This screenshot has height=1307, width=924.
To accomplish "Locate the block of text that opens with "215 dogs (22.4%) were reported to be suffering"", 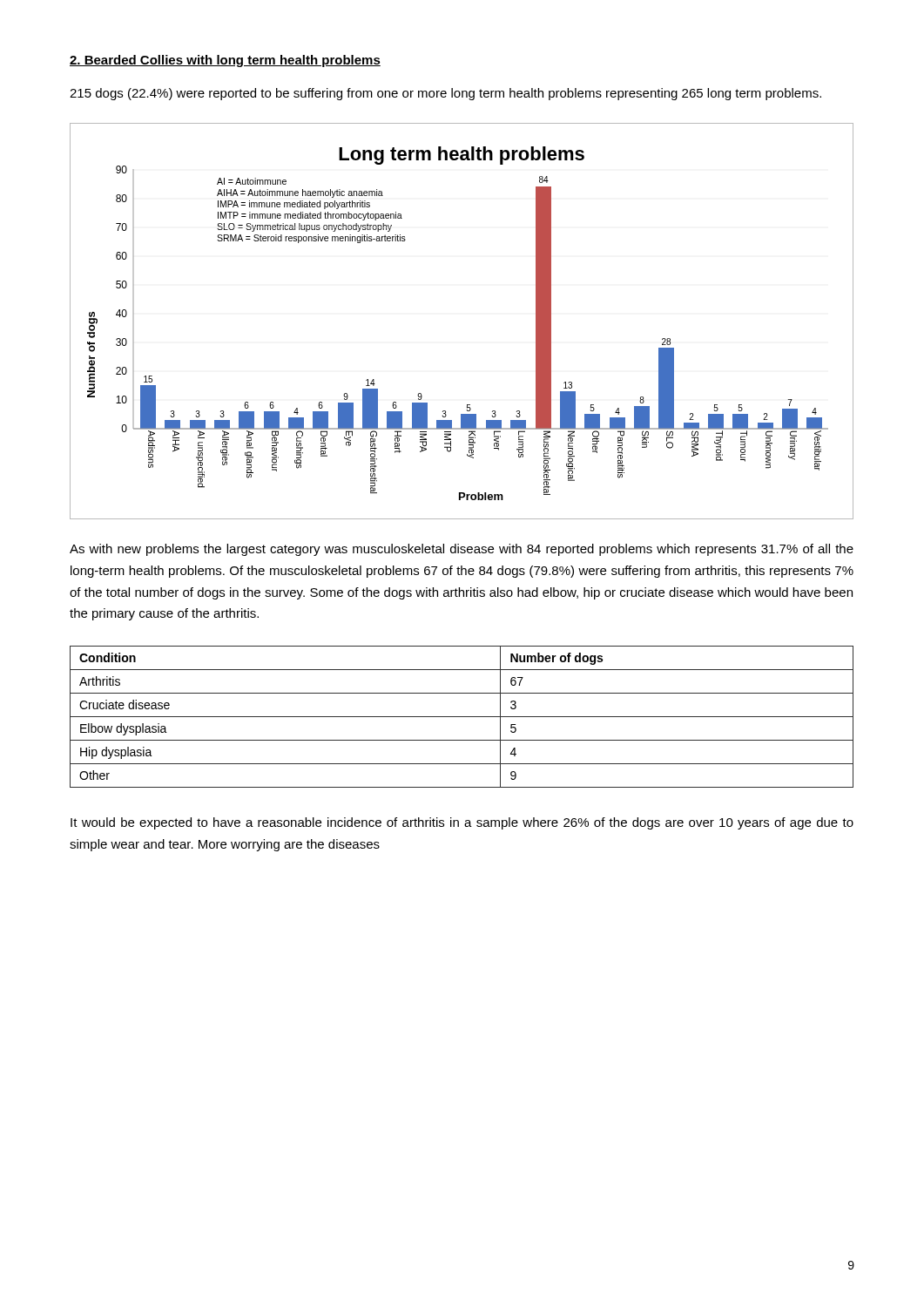I will point(446,93).
